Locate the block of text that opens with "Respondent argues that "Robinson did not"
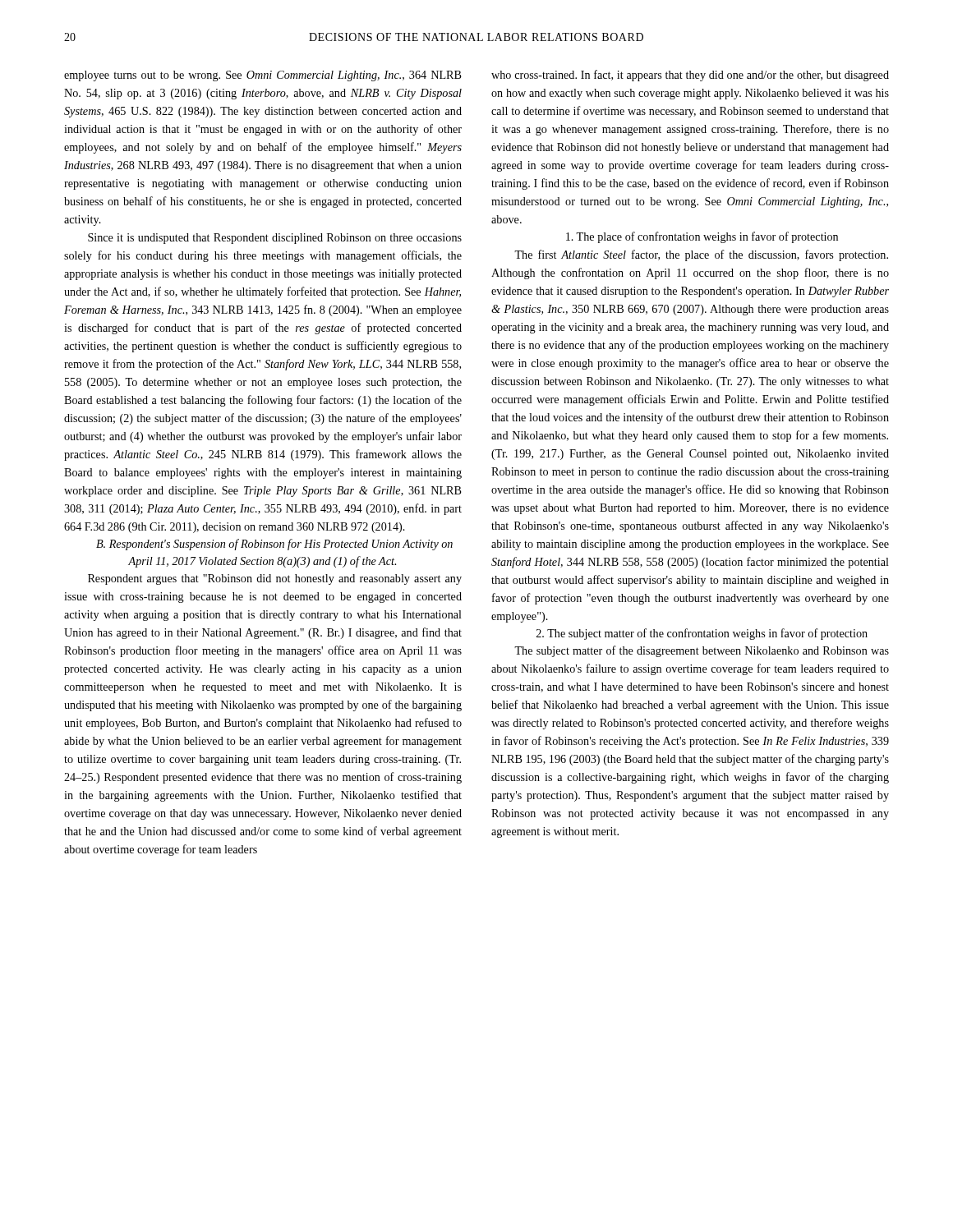 pyautogui.click(x=263, y=714)
